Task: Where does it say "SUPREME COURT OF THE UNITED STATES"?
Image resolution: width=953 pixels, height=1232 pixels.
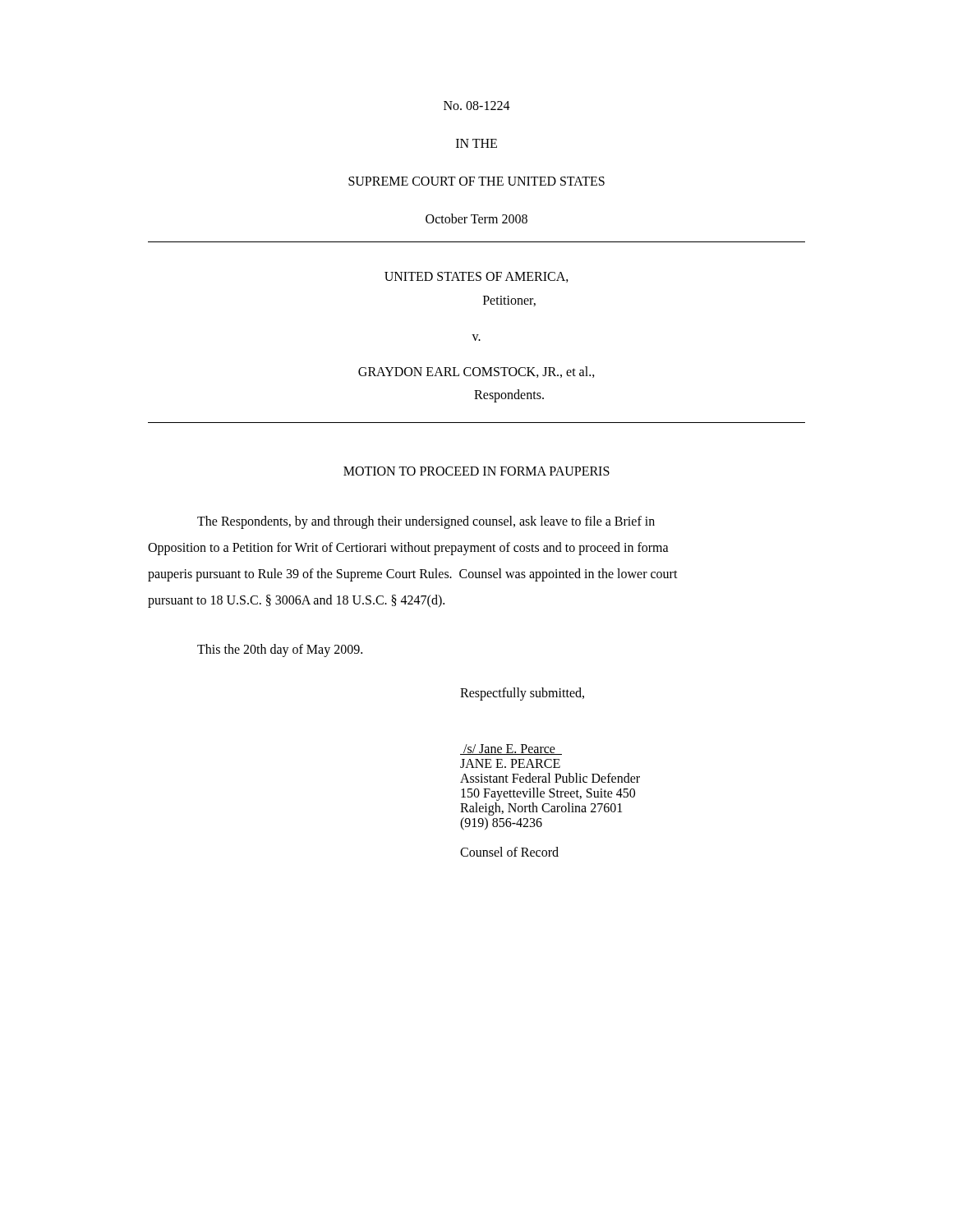Action: [476, 181]
